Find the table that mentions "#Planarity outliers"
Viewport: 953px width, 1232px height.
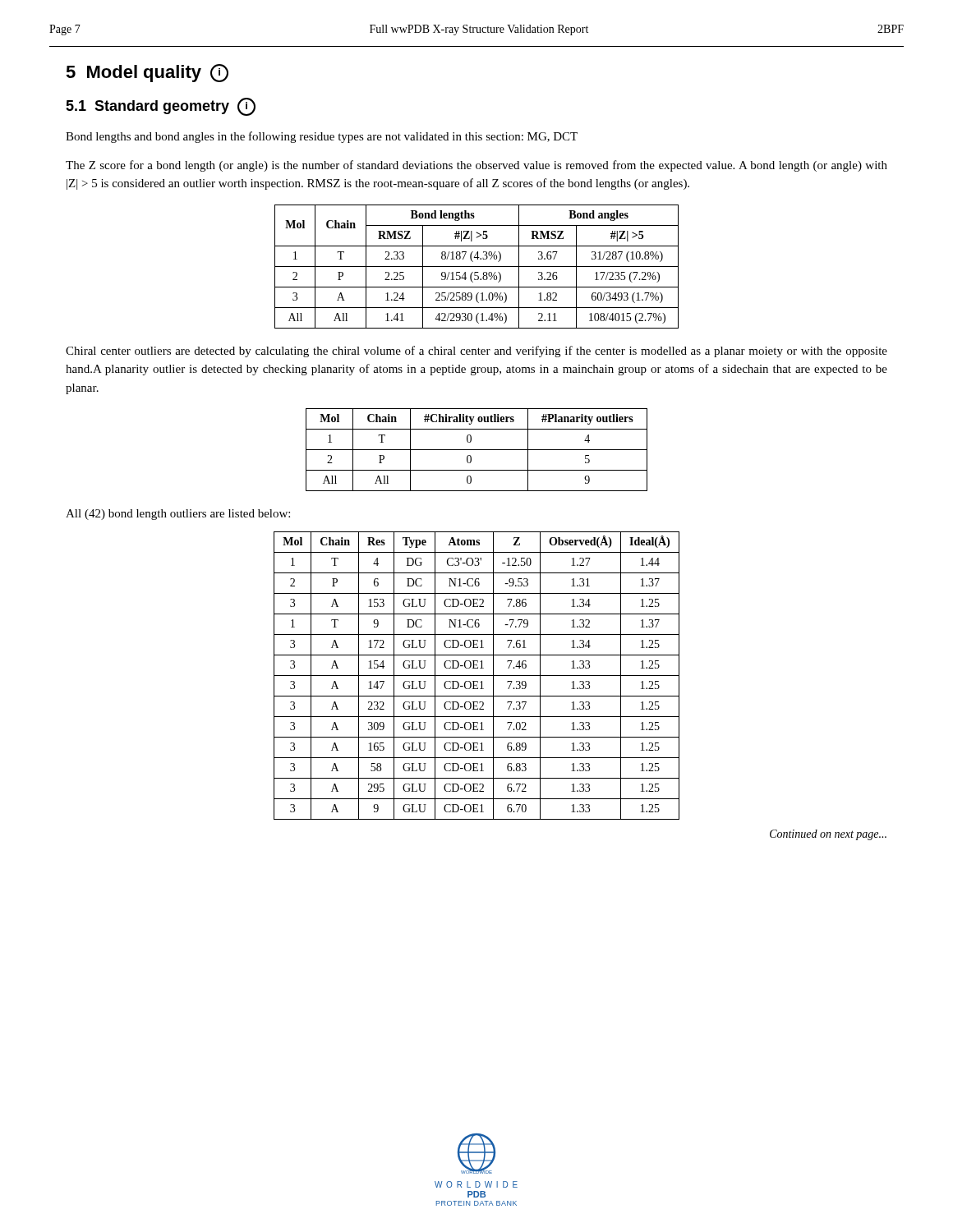476,450
